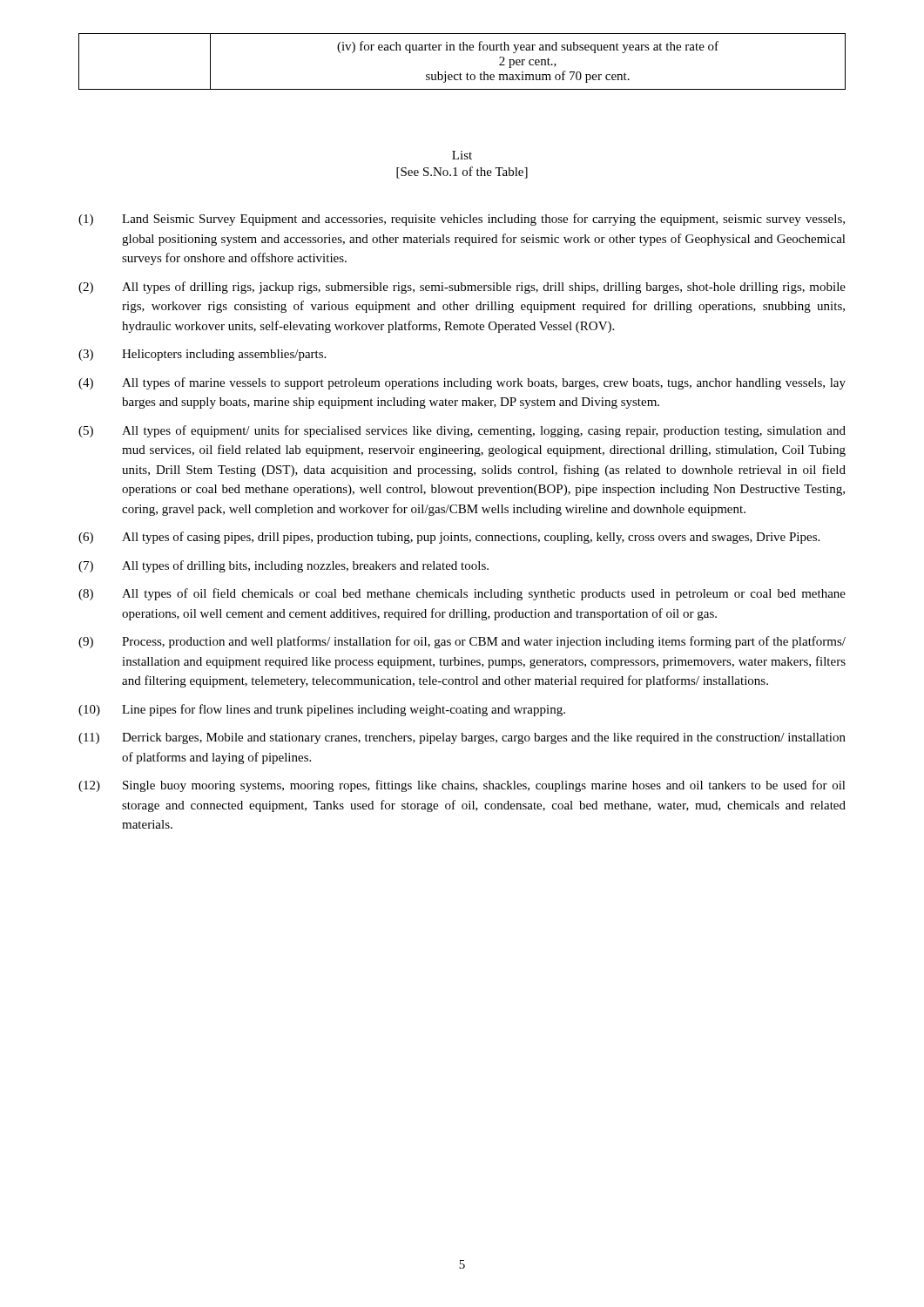Select the text block starting "(7) All types of drilling bits, including nozzles,"
The height and width of the screenshot is (1307, 924).
462,565
